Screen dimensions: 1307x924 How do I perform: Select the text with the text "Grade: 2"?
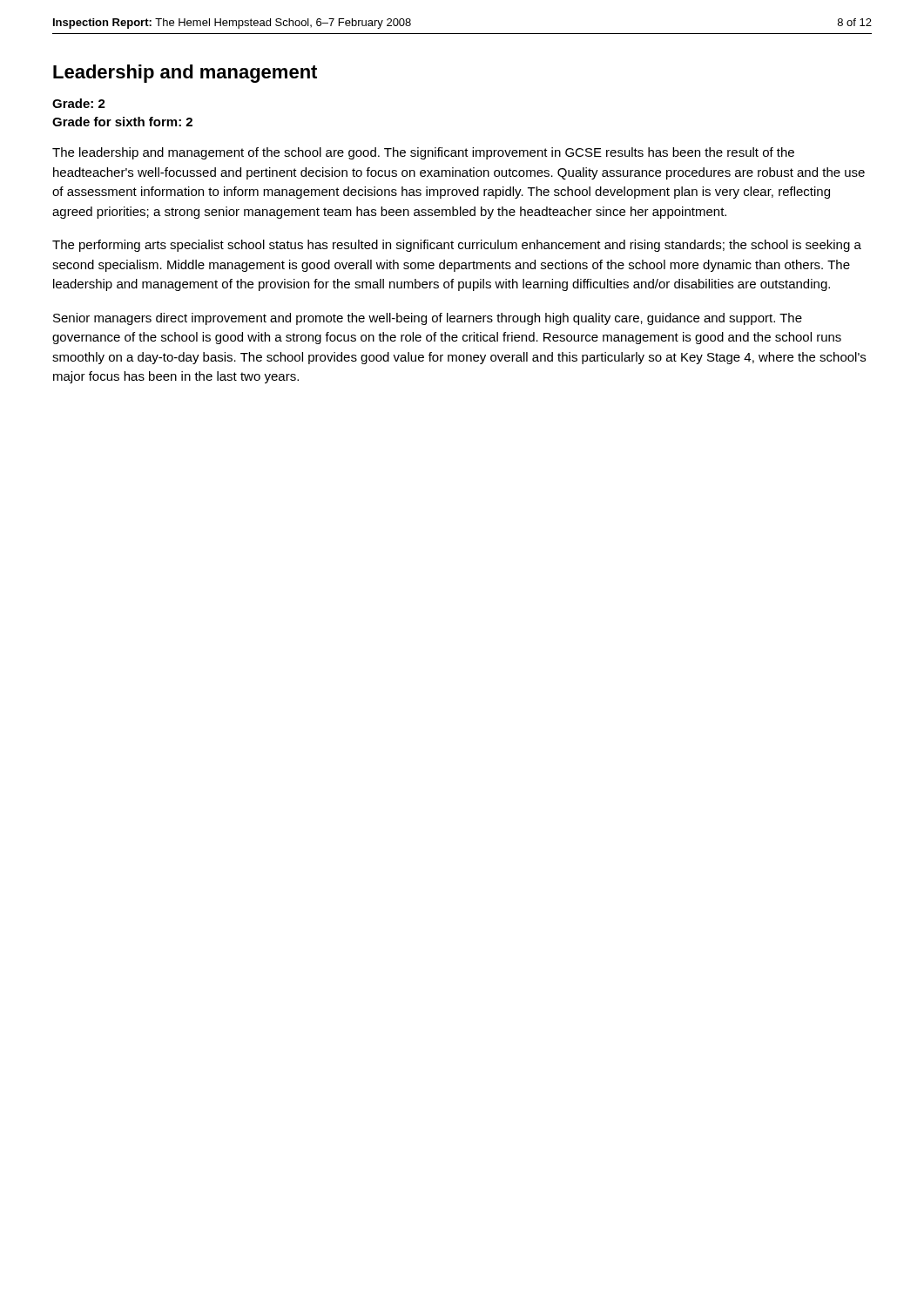[79, 103]
